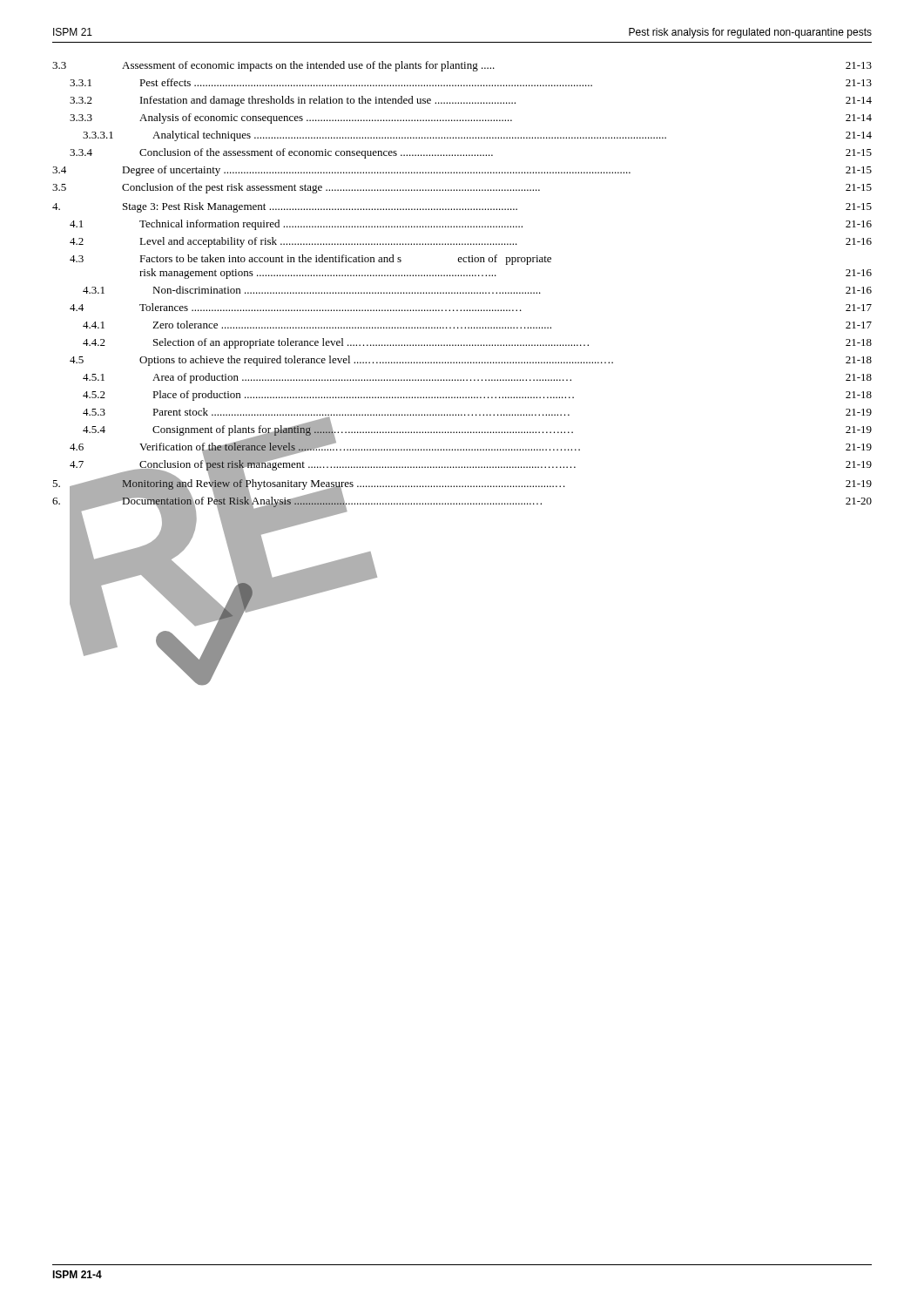Image resolution: width=924 pixels, height=1307 pixels.
Task: Find the block on this page that starts "4.5.2 Place of production ...................................................................................…….............….....…"
Action: 462,395
